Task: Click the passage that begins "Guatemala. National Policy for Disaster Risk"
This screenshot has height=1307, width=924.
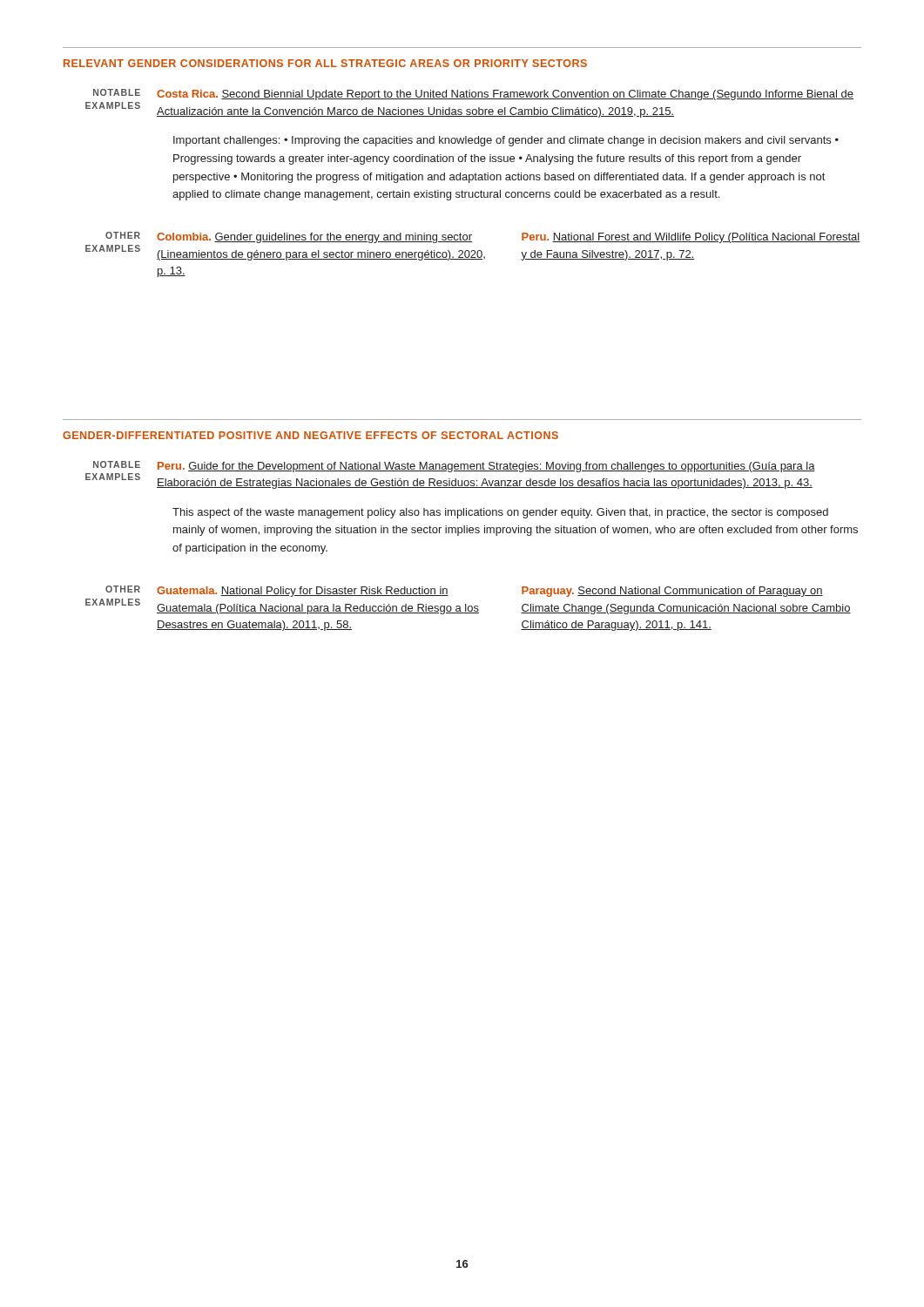Action: (x=318, y=607)
